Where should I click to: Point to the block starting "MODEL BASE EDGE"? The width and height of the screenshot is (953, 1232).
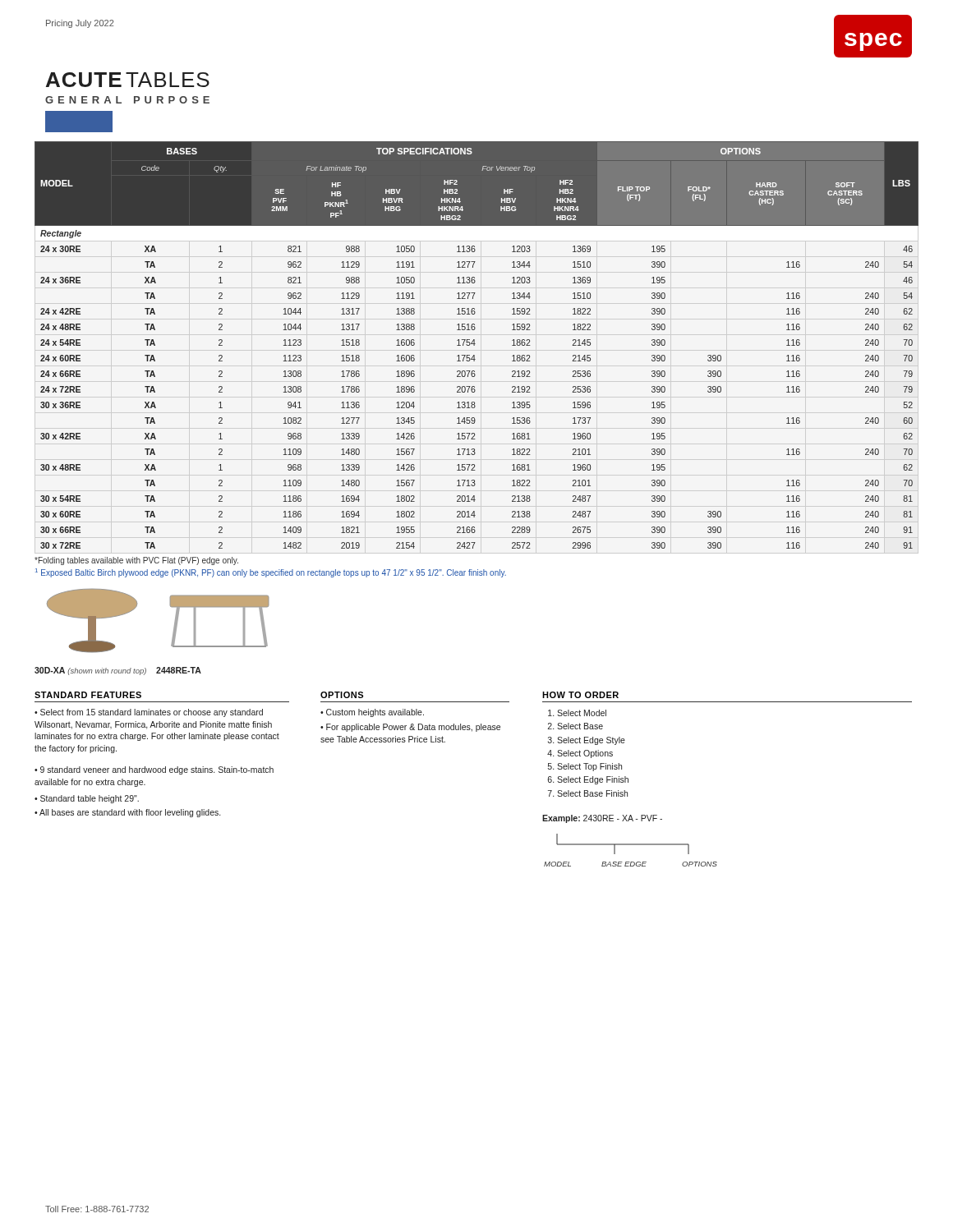[x=723, y=852]
